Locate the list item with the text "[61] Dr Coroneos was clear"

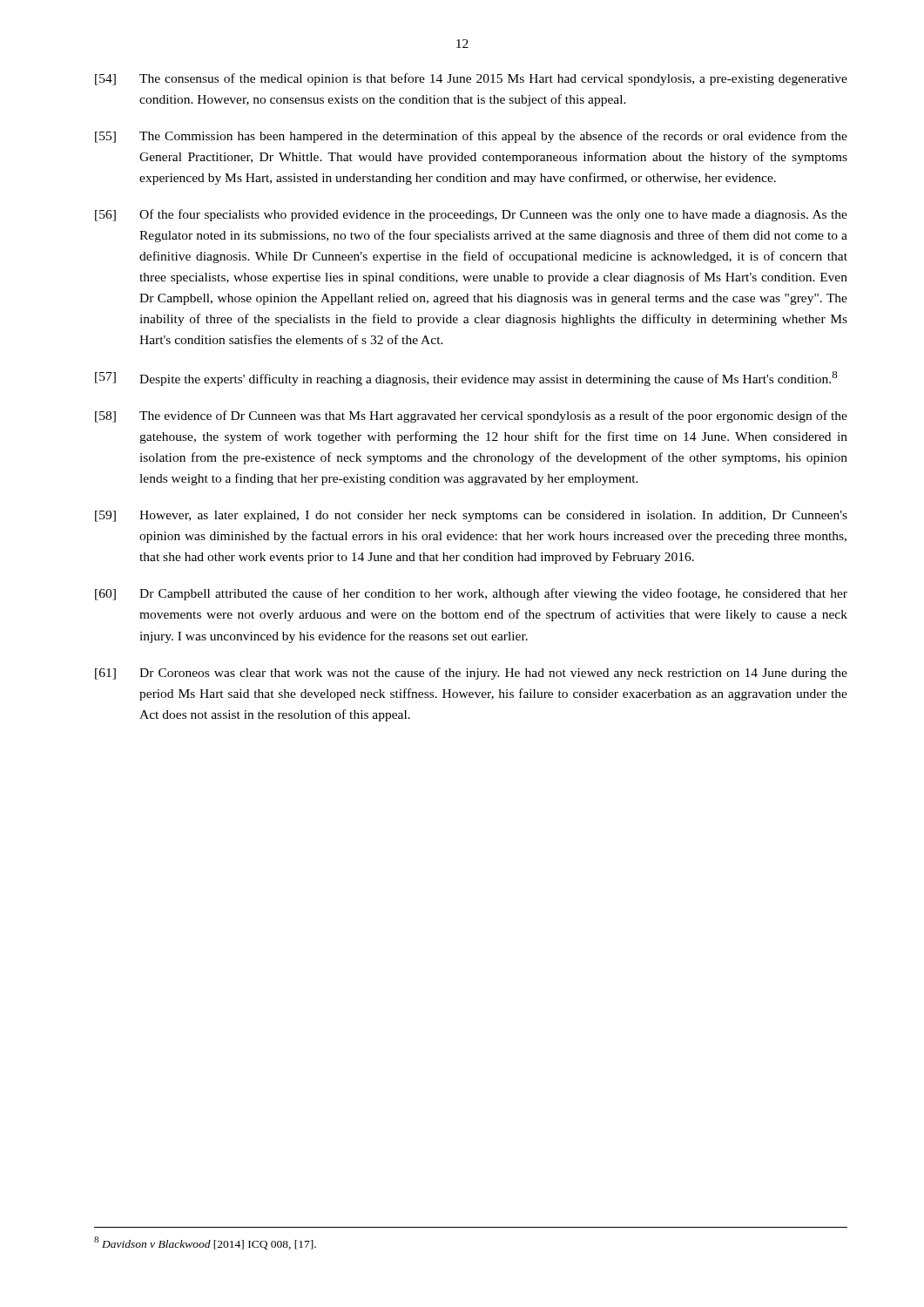[x=471, y=693]
